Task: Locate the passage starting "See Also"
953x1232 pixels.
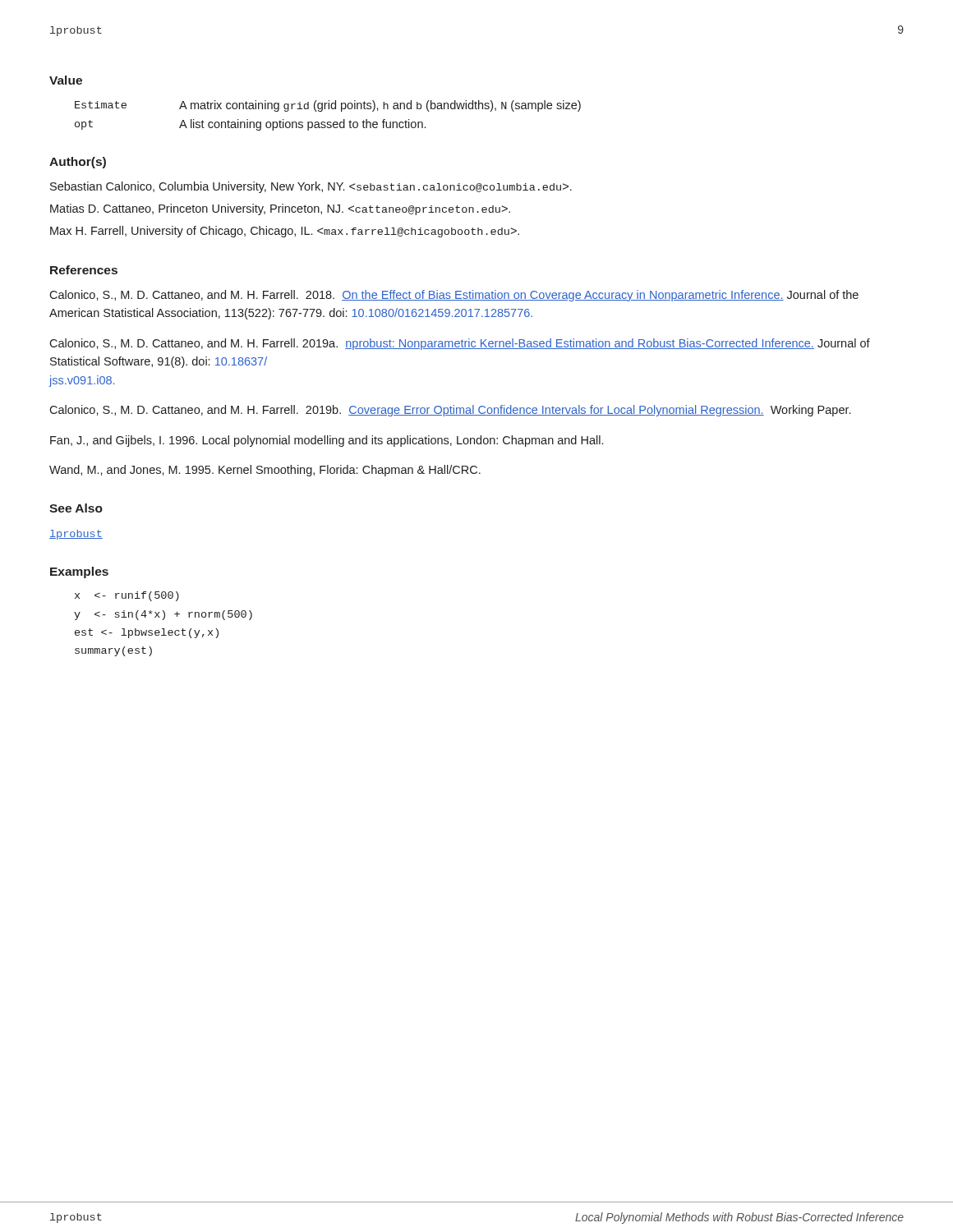Action: [76, 508]
